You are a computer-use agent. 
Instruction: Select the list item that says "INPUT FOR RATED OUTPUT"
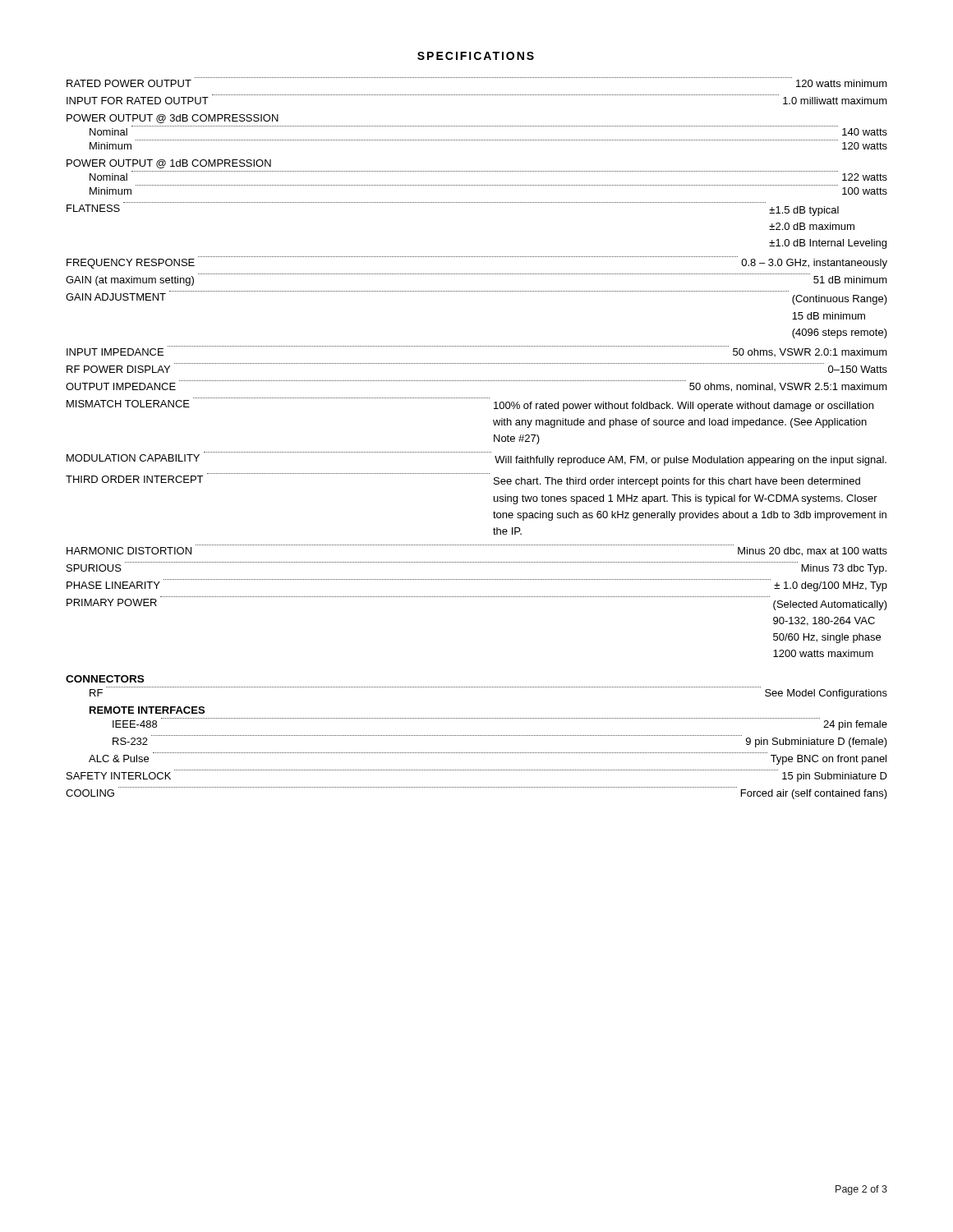(476, 101)
